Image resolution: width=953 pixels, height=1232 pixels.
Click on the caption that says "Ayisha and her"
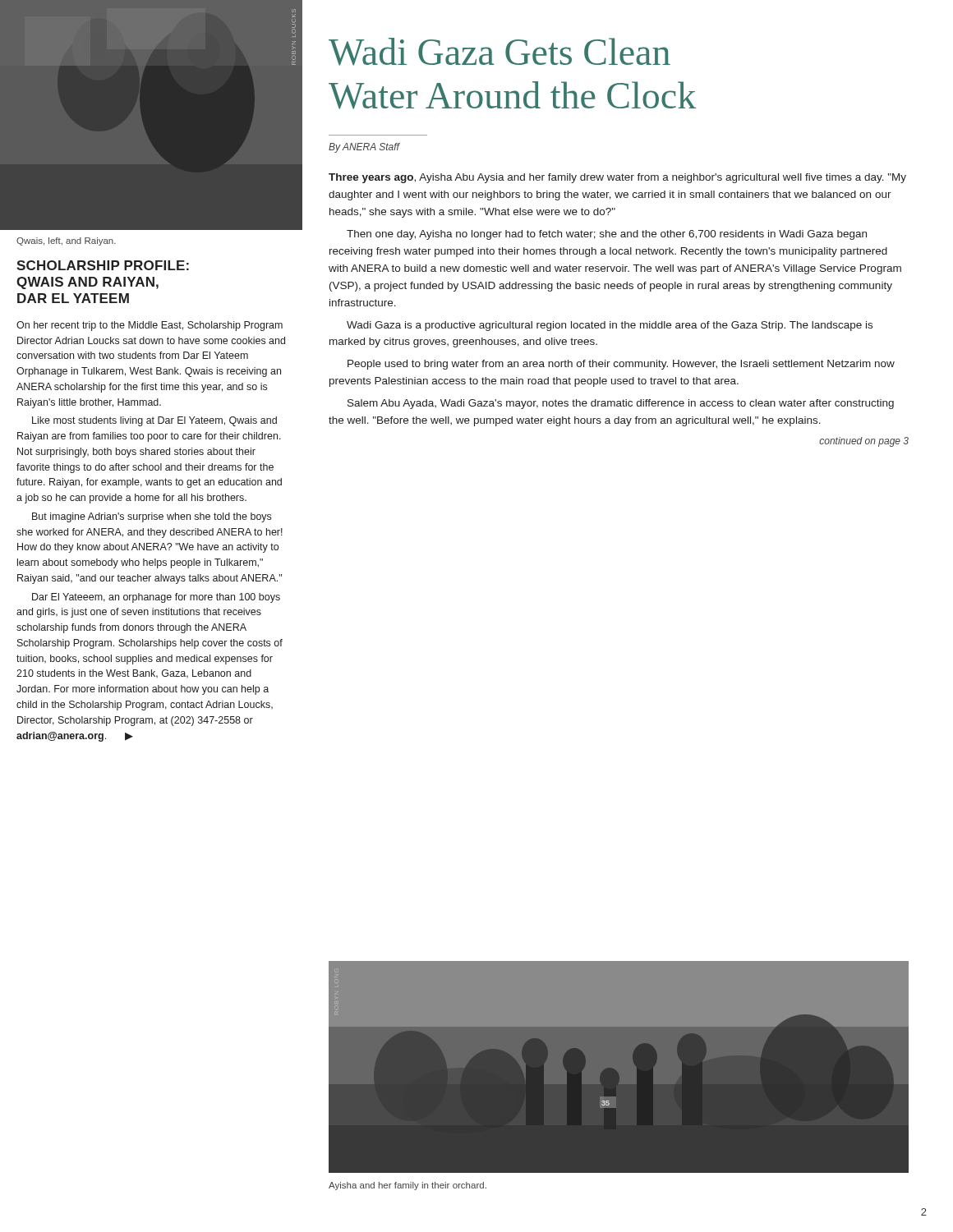tap(408, 1185)
